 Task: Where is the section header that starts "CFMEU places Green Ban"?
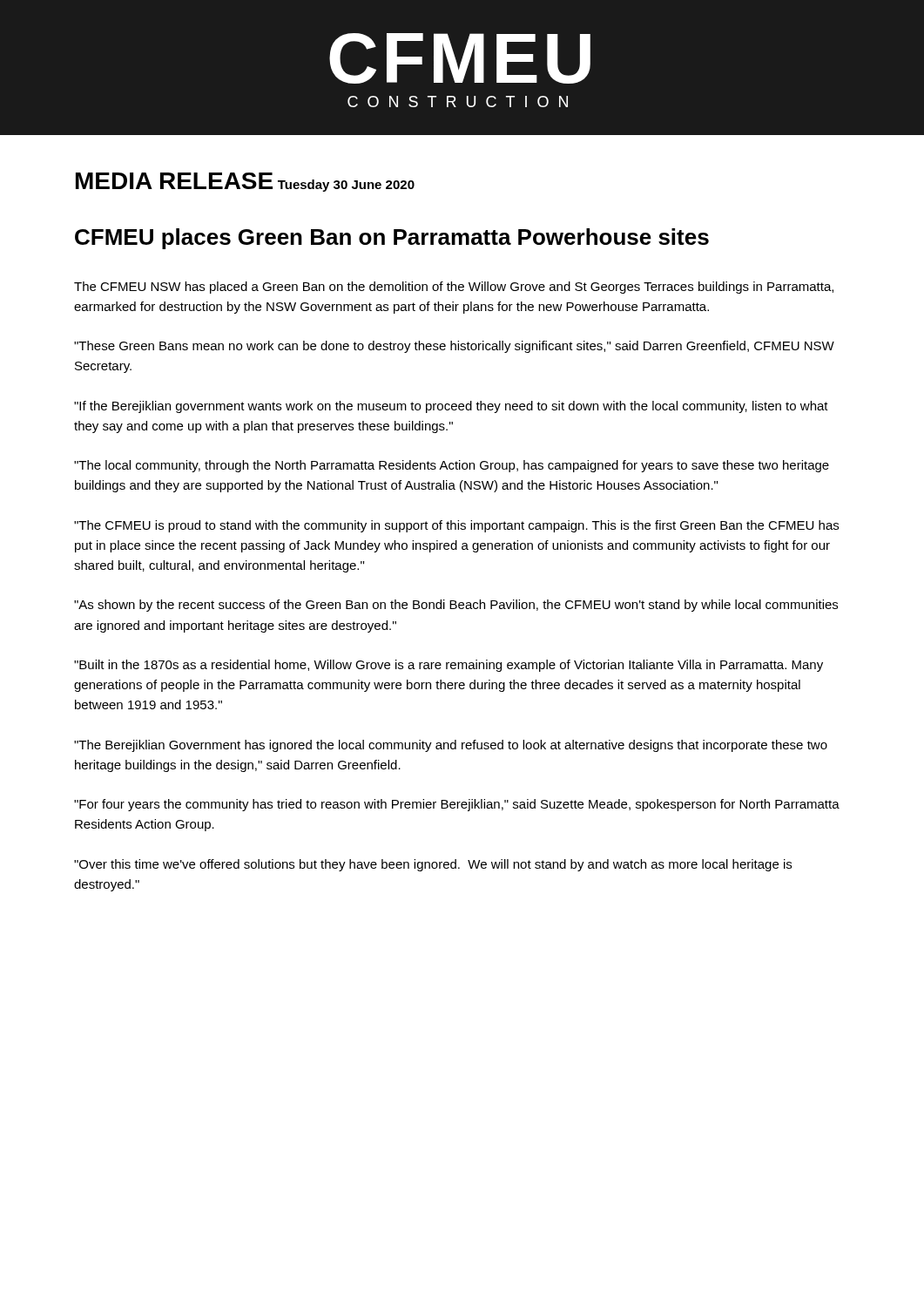tap(462, 235)
